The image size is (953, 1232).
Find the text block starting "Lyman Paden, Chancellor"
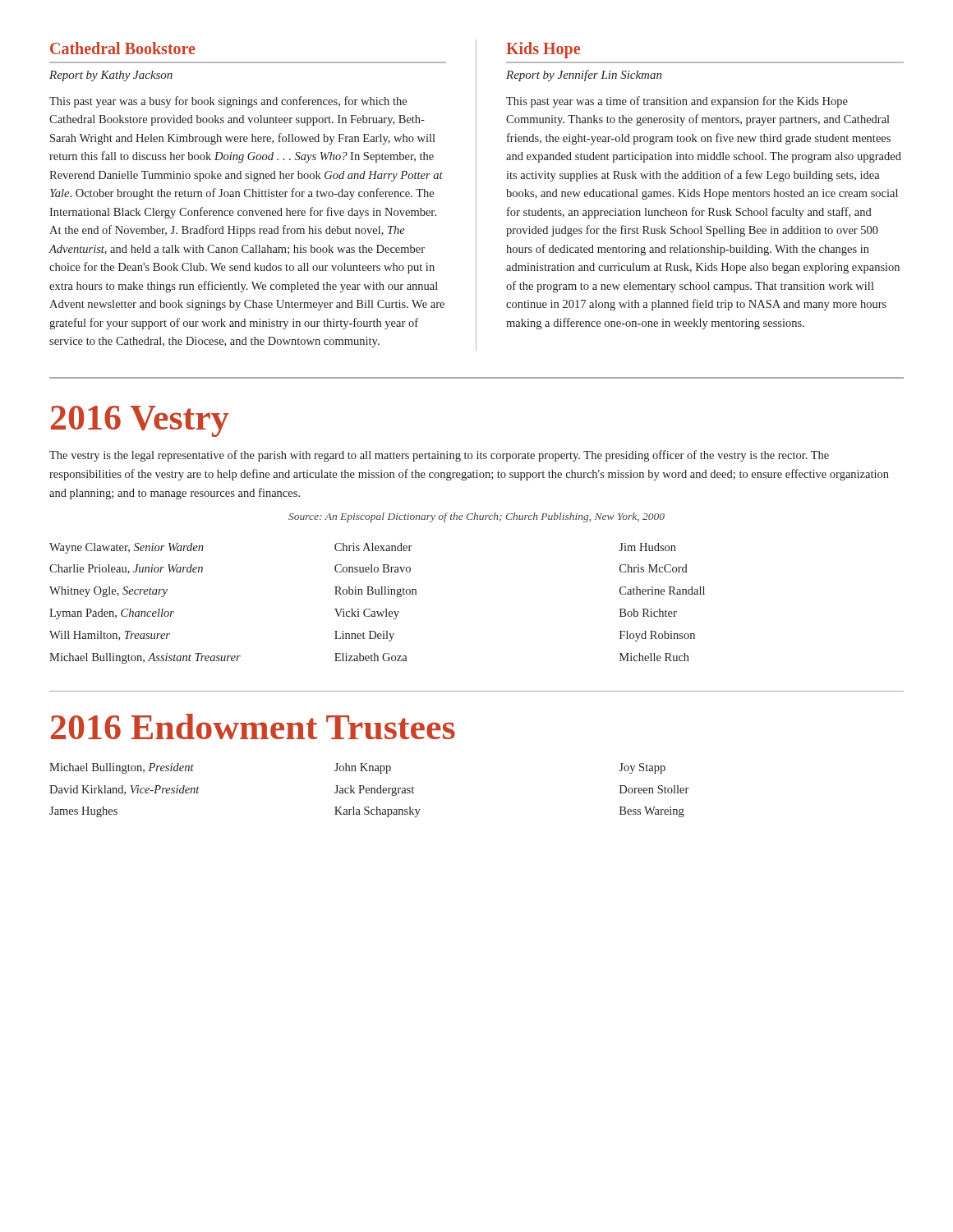(112, 614)
